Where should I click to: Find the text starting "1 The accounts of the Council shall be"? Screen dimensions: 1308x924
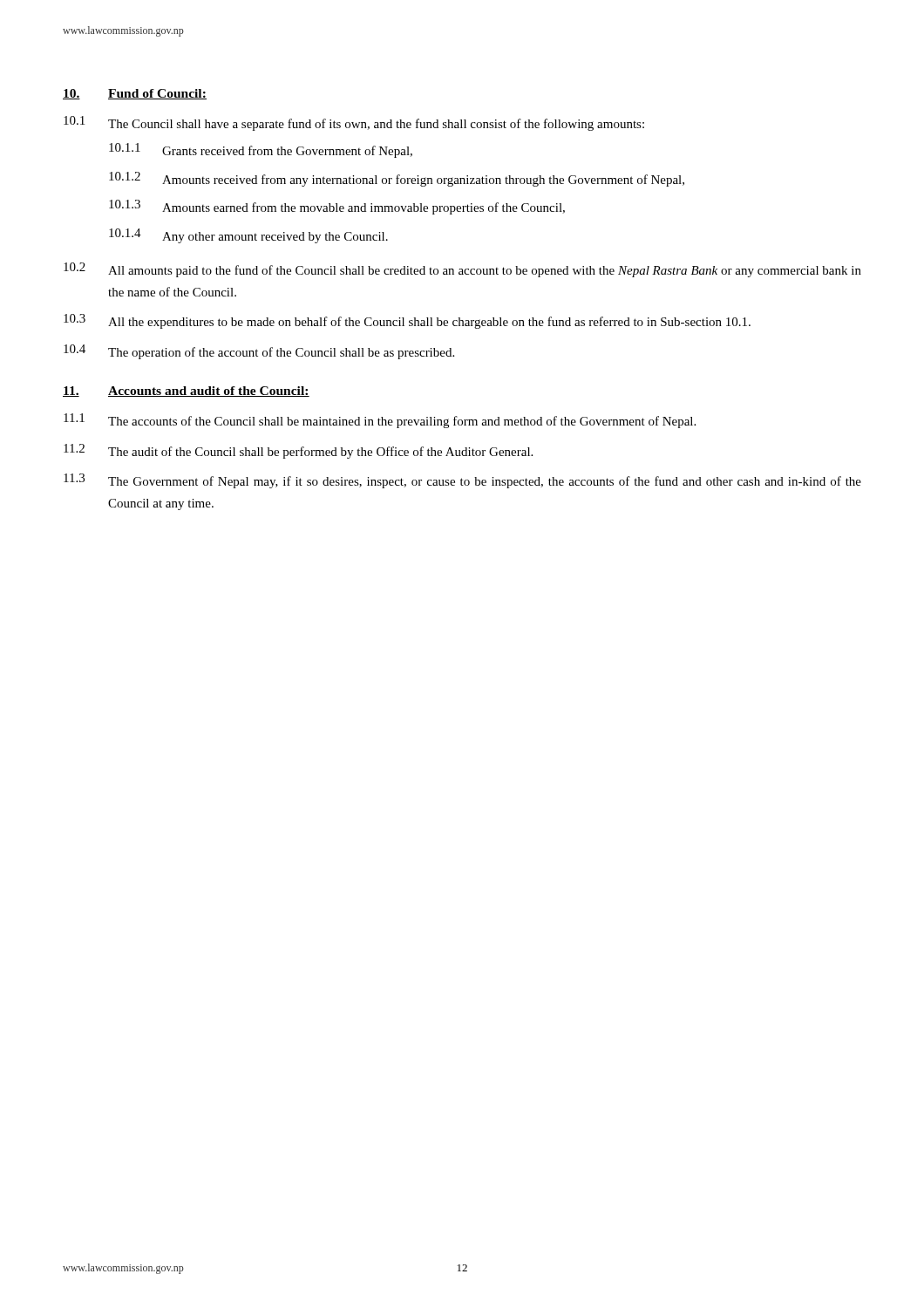point(462,421)
